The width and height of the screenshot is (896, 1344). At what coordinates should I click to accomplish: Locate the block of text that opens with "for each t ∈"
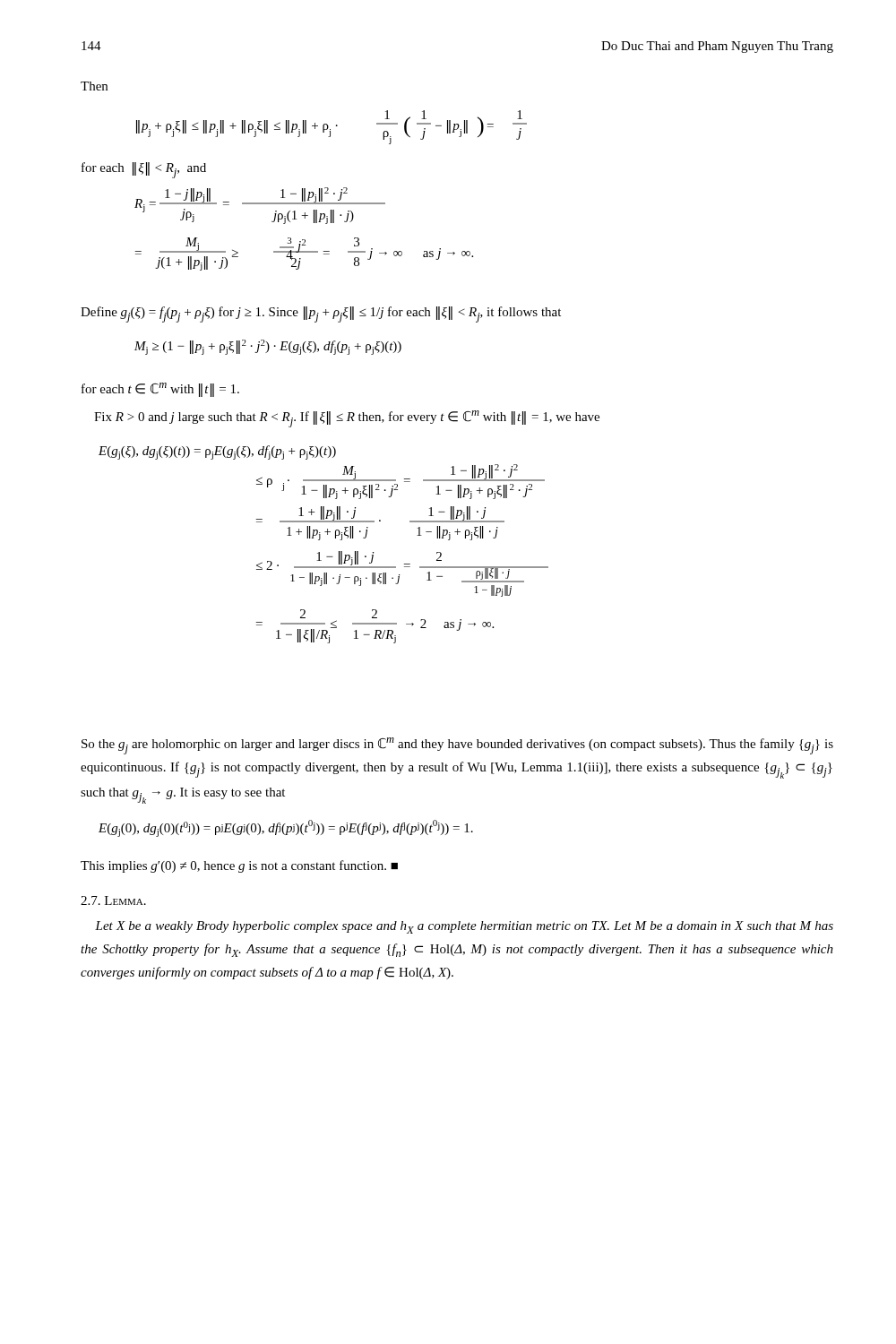(160, 387)
